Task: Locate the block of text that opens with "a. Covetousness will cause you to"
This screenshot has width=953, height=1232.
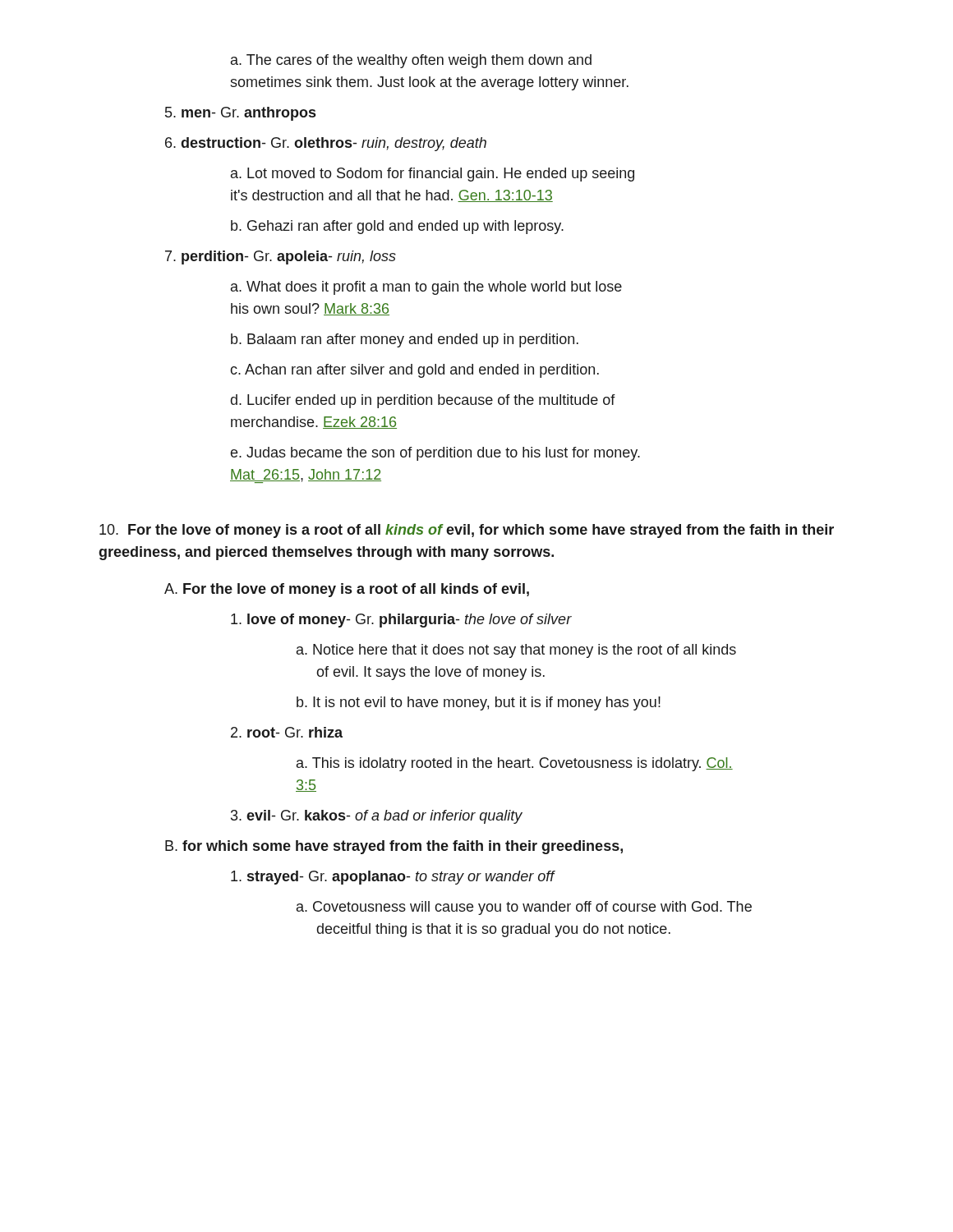Action: click(x=524, y=918)
